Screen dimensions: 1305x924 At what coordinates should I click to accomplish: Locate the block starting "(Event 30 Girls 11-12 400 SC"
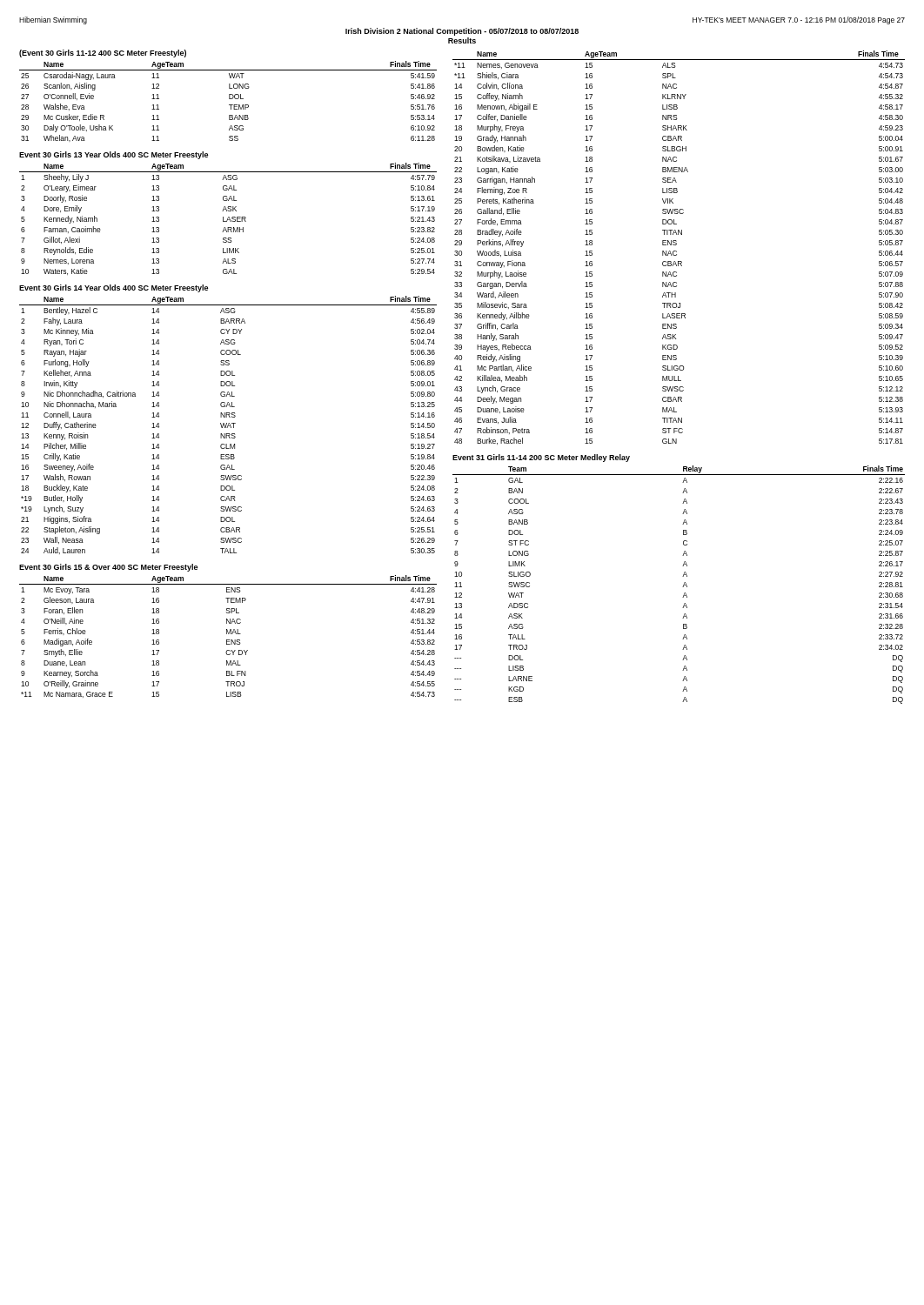pos(103,53)
